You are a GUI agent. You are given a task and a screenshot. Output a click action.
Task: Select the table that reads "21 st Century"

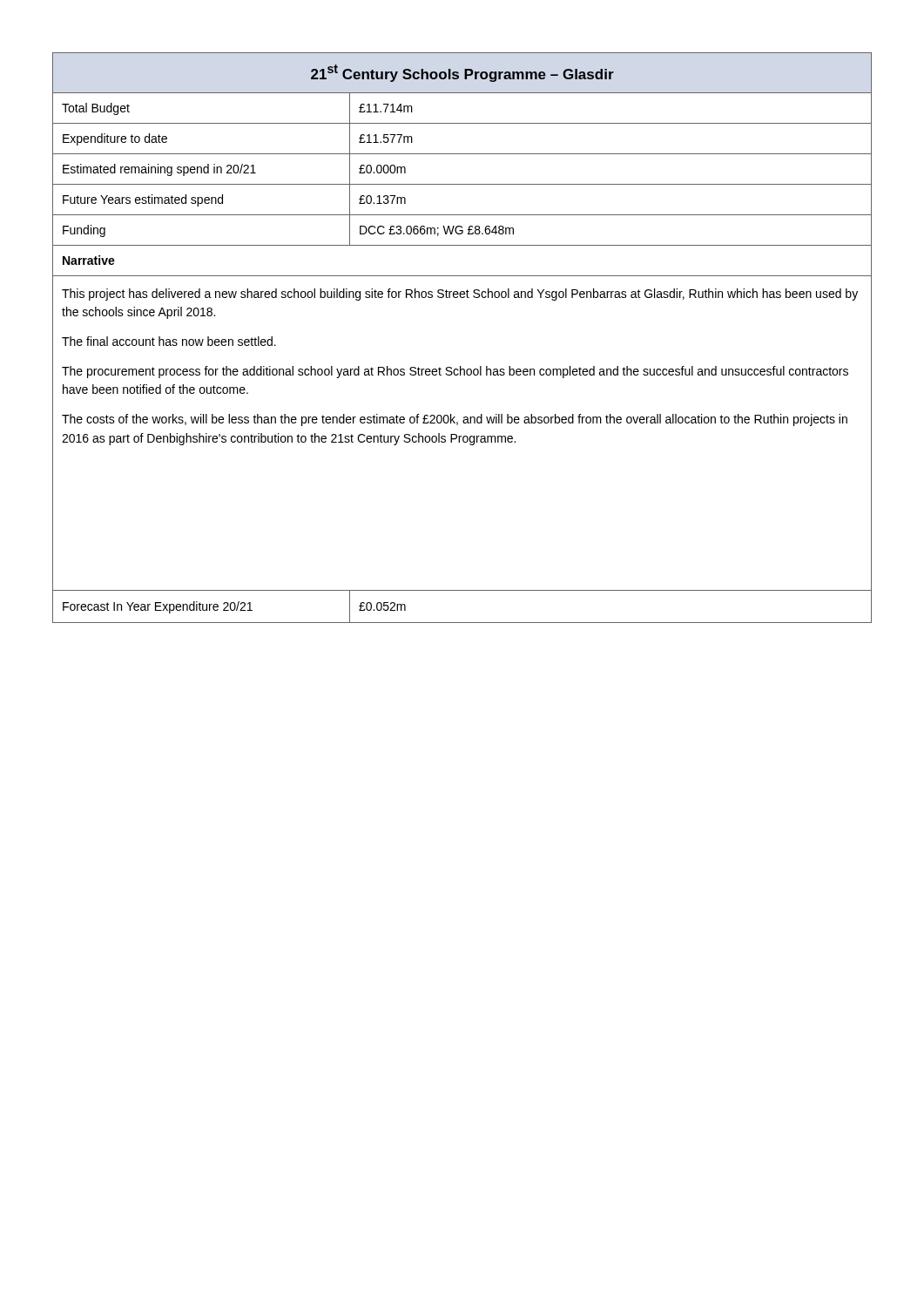tap(462, 337)
